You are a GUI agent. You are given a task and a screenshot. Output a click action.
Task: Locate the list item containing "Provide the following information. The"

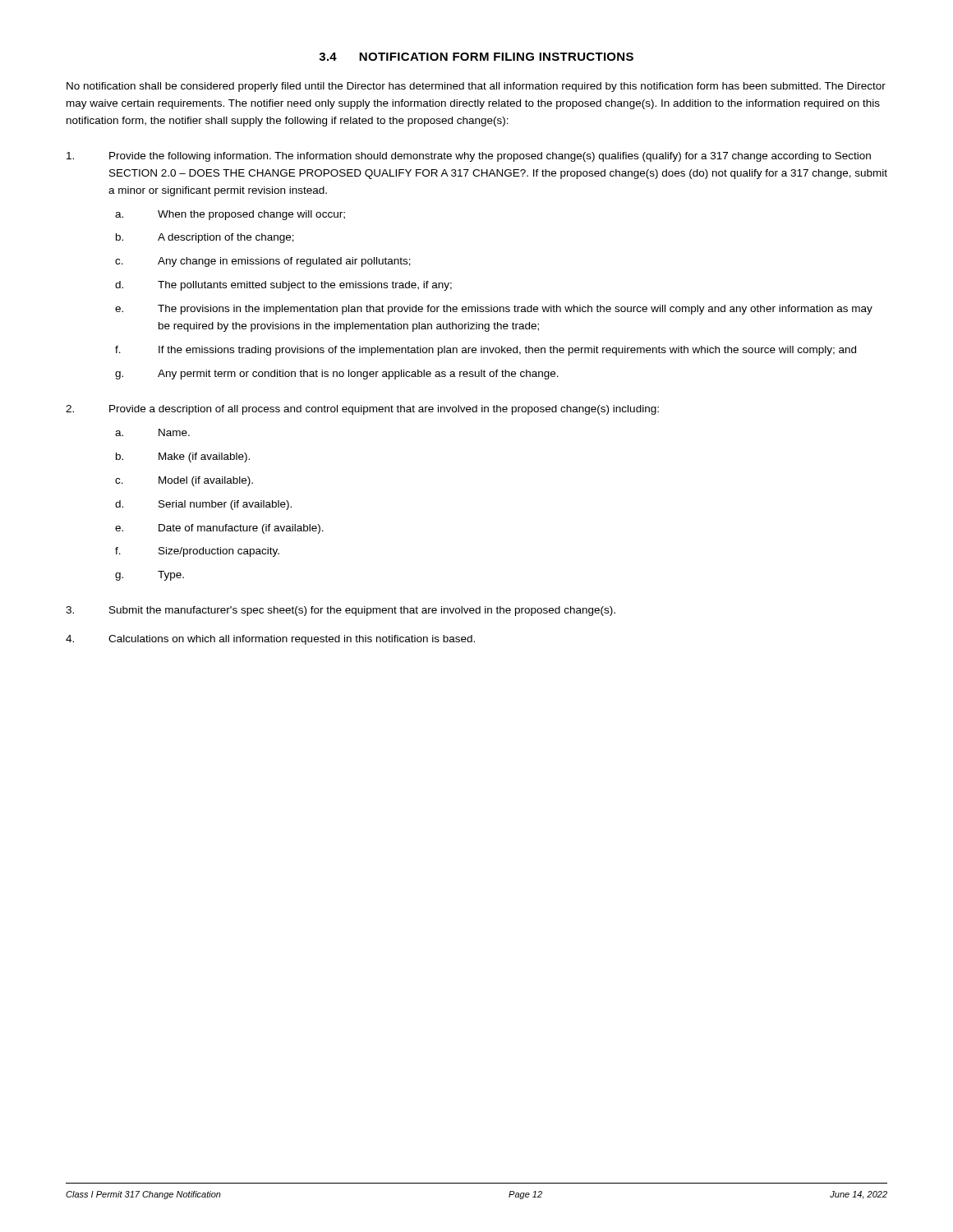point(469,157)
